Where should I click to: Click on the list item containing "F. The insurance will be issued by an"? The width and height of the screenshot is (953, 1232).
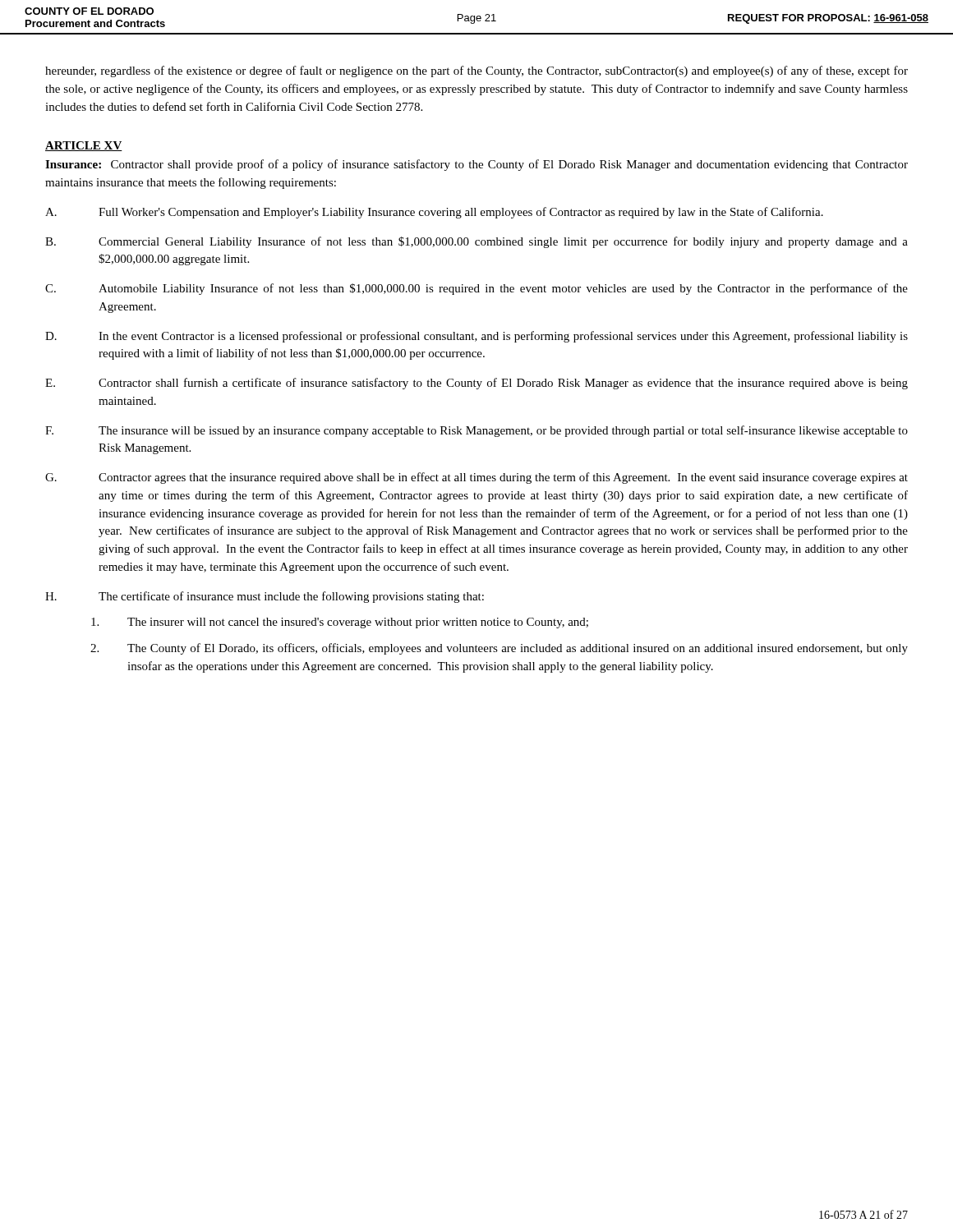476,440
